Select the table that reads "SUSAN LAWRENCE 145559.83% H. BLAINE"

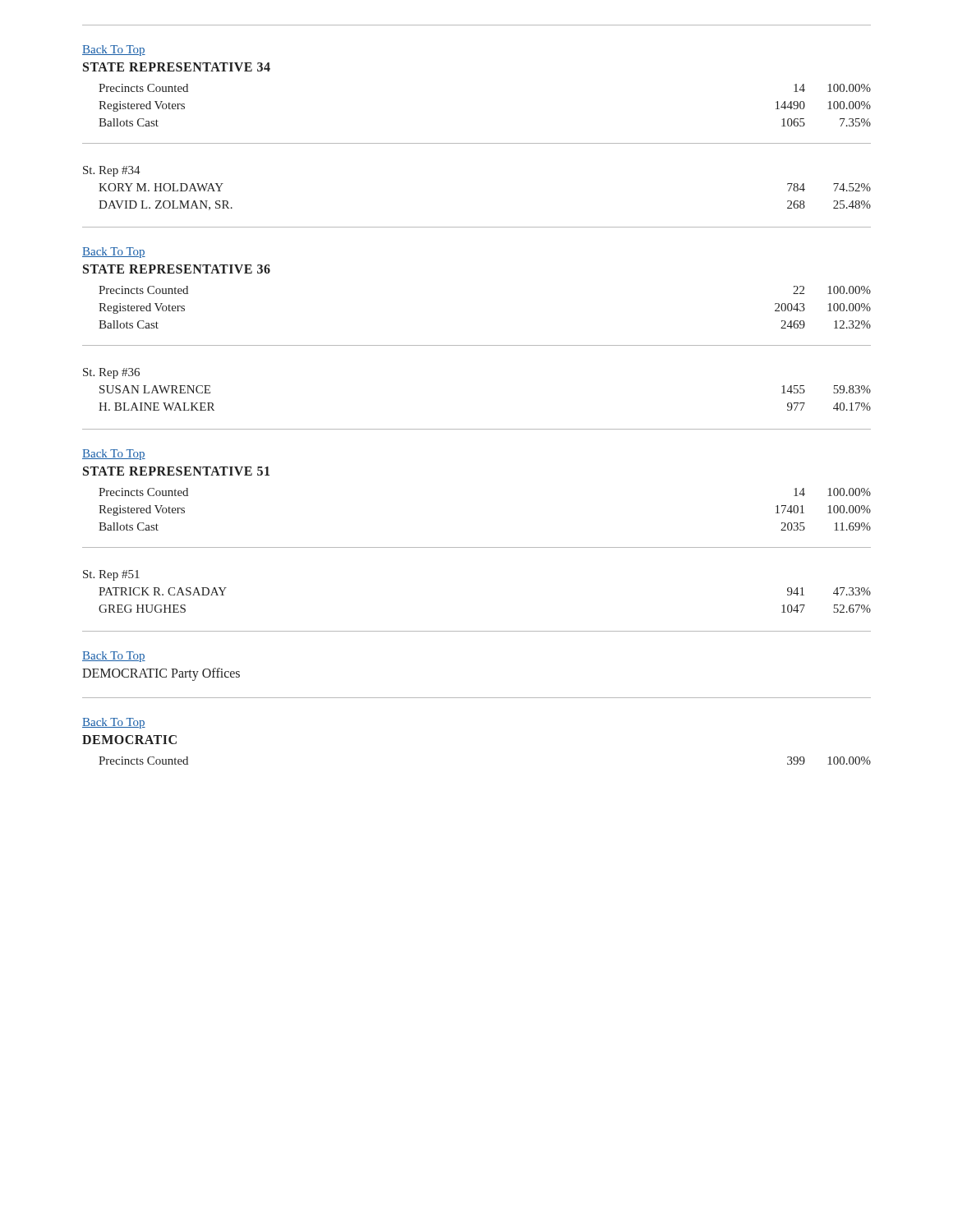pos(476,398)
